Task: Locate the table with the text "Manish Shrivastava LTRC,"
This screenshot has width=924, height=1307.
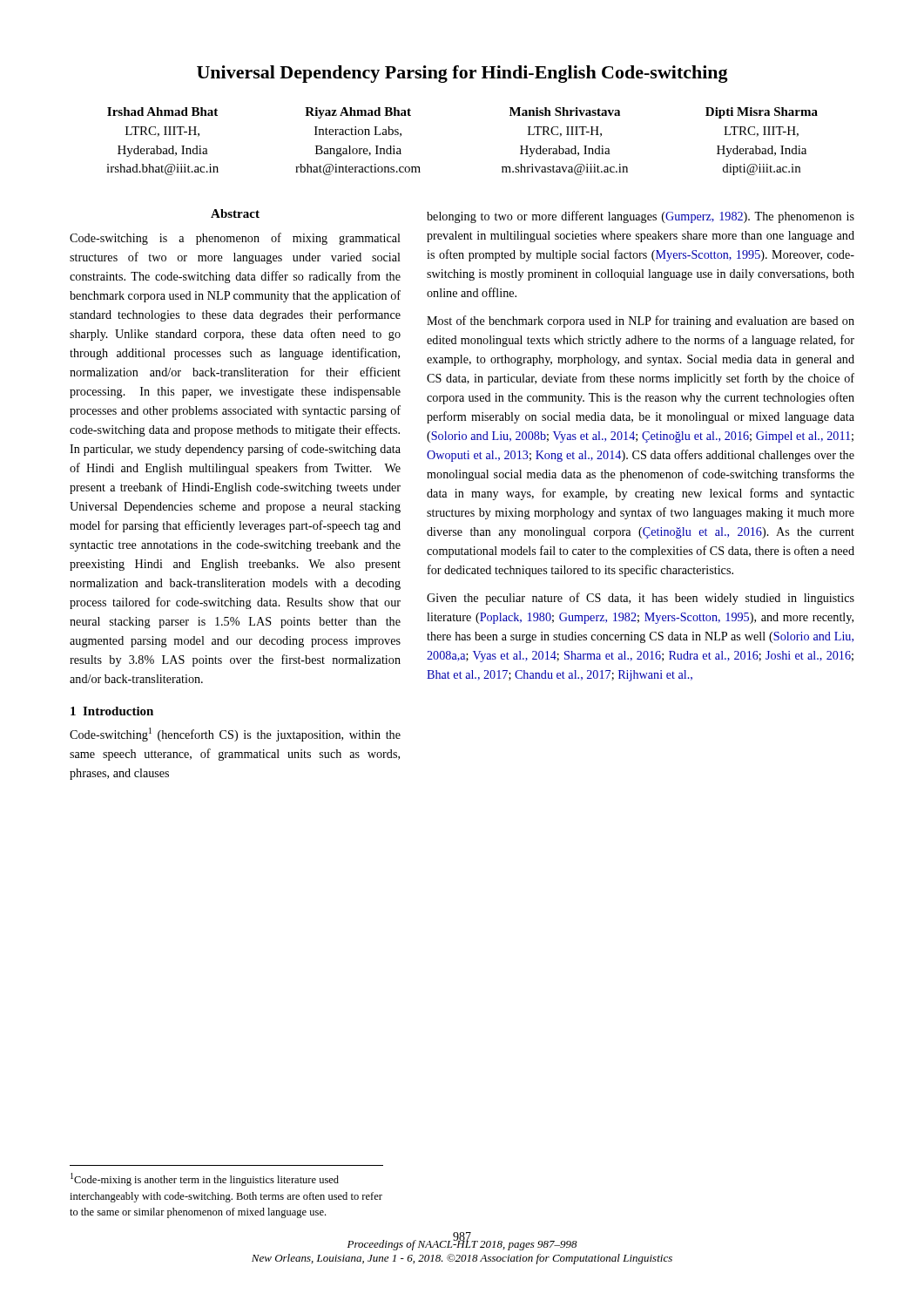Action: (462, 141)
